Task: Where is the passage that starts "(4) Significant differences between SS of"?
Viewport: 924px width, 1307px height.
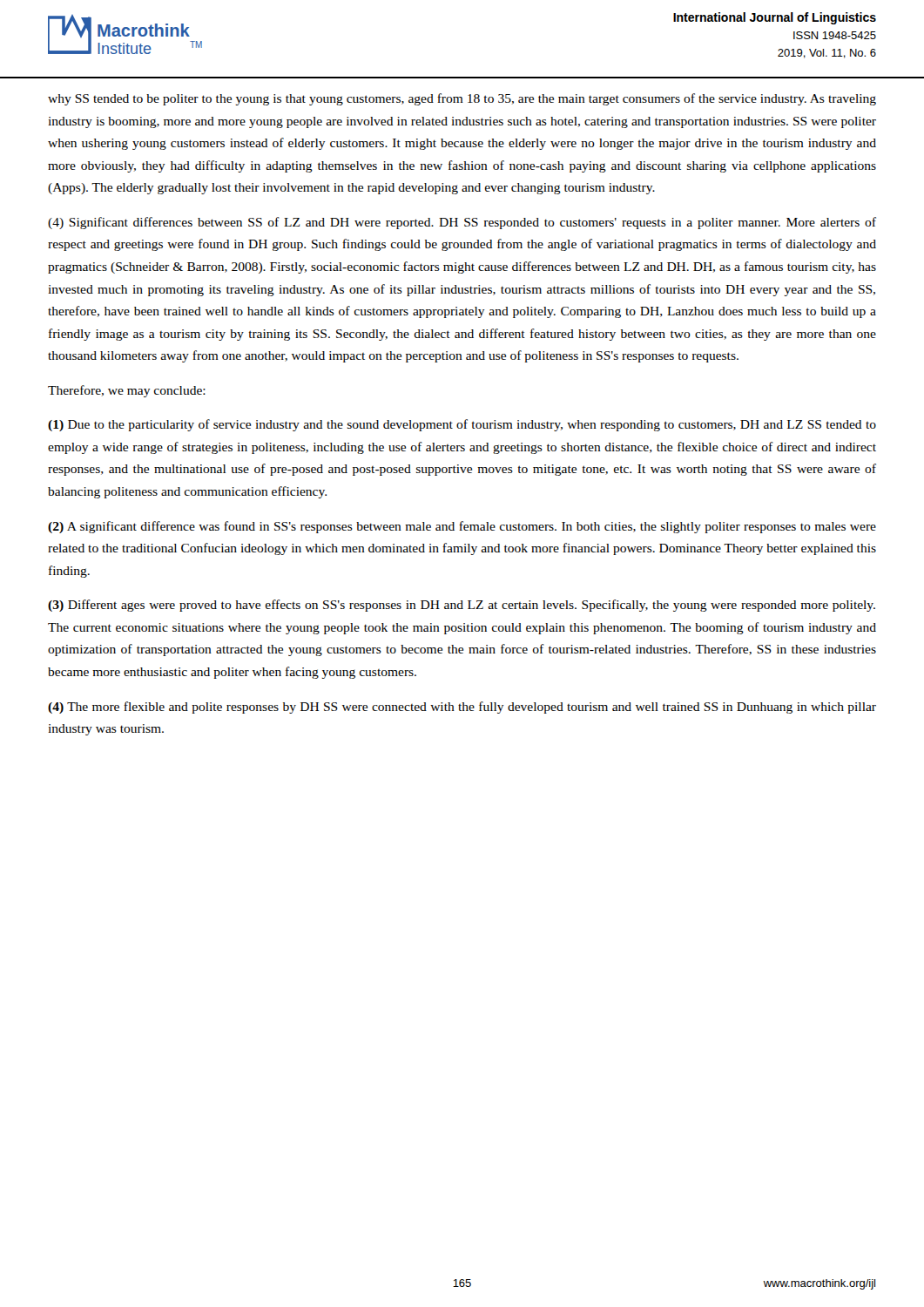Action: point(462,288)
